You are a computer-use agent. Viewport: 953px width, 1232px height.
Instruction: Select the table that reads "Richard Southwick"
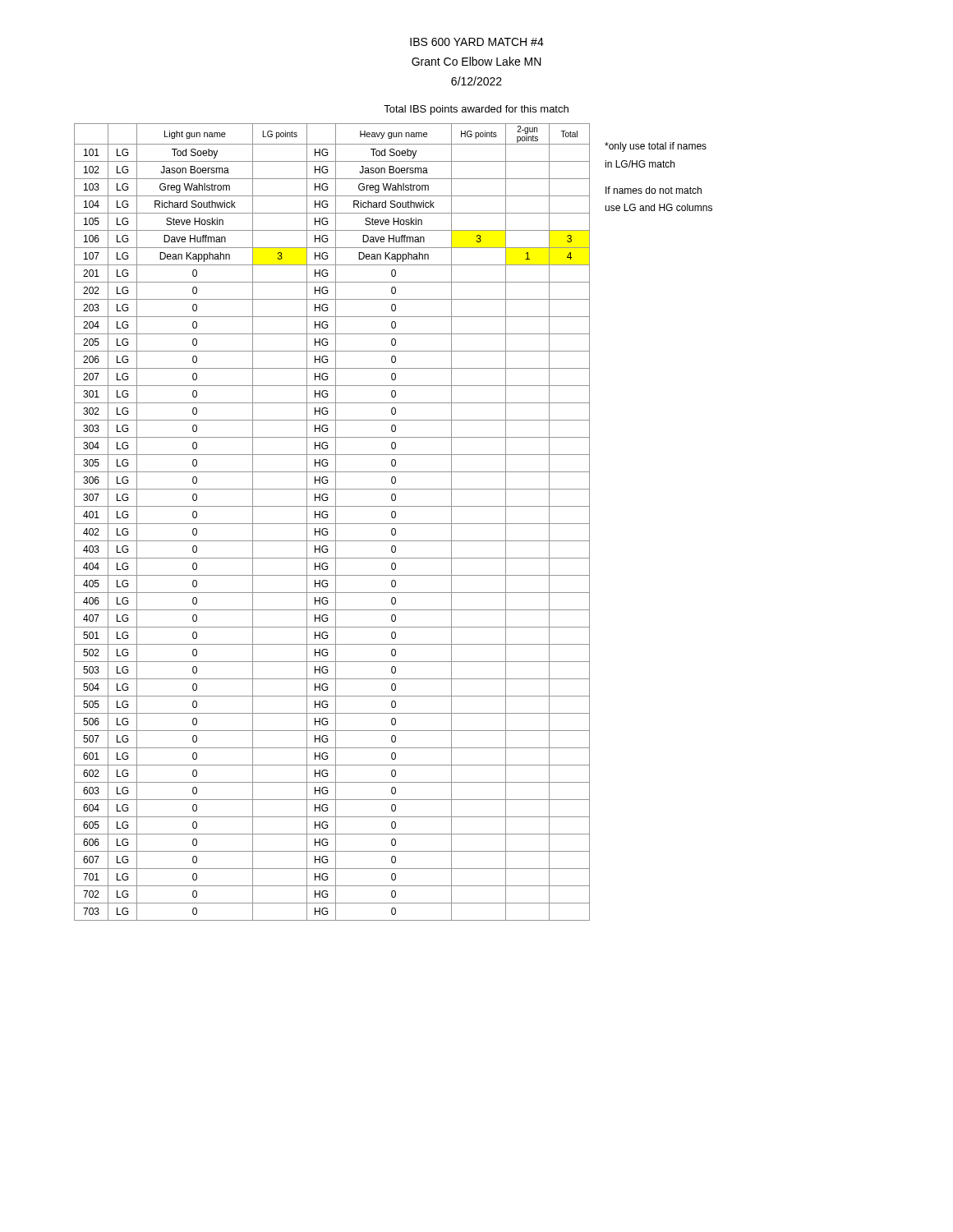pyautogui.click(x=332, y=522)
